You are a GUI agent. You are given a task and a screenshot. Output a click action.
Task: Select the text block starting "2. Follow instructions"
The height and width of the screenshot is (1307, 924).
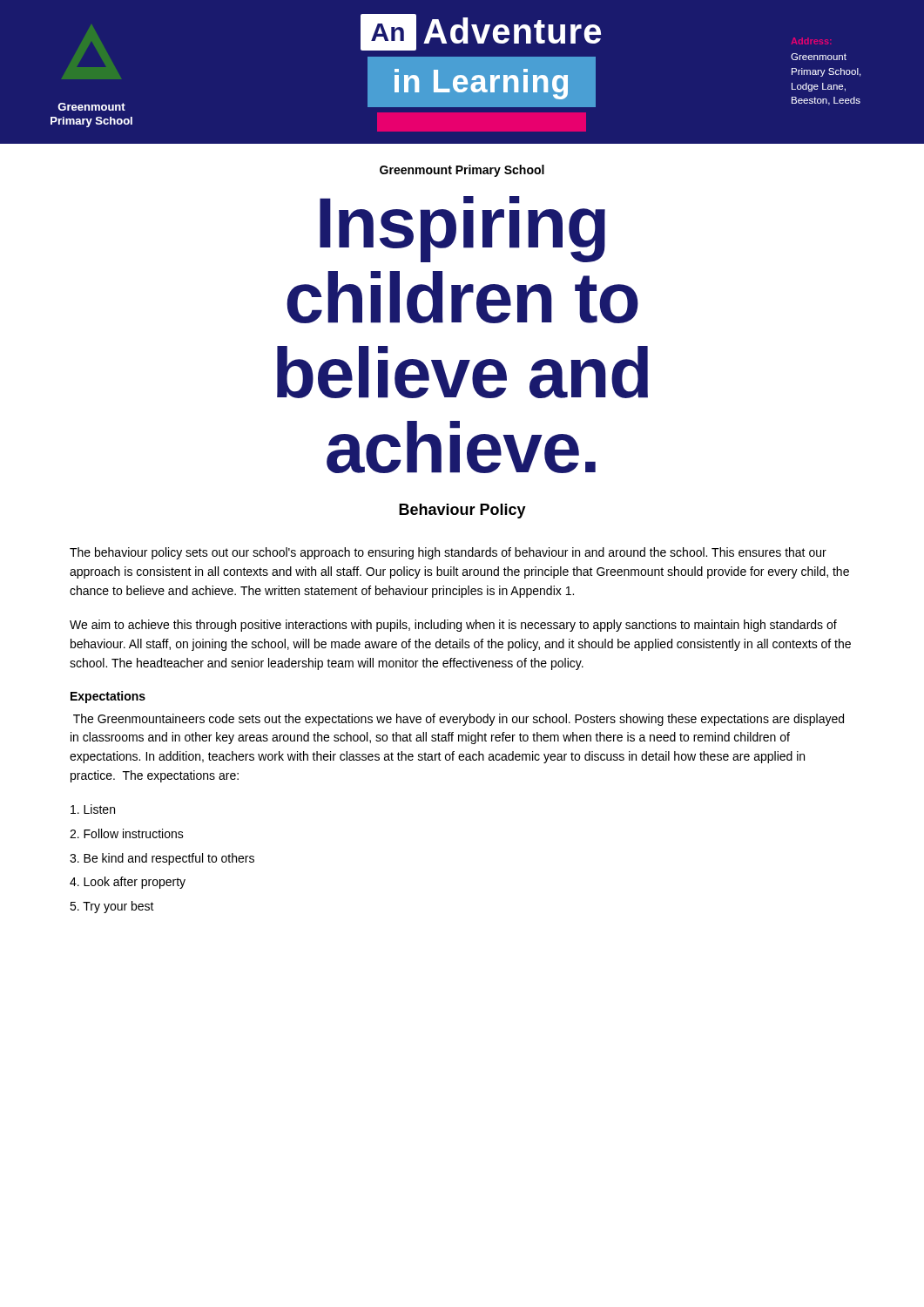tap(127, 834)
